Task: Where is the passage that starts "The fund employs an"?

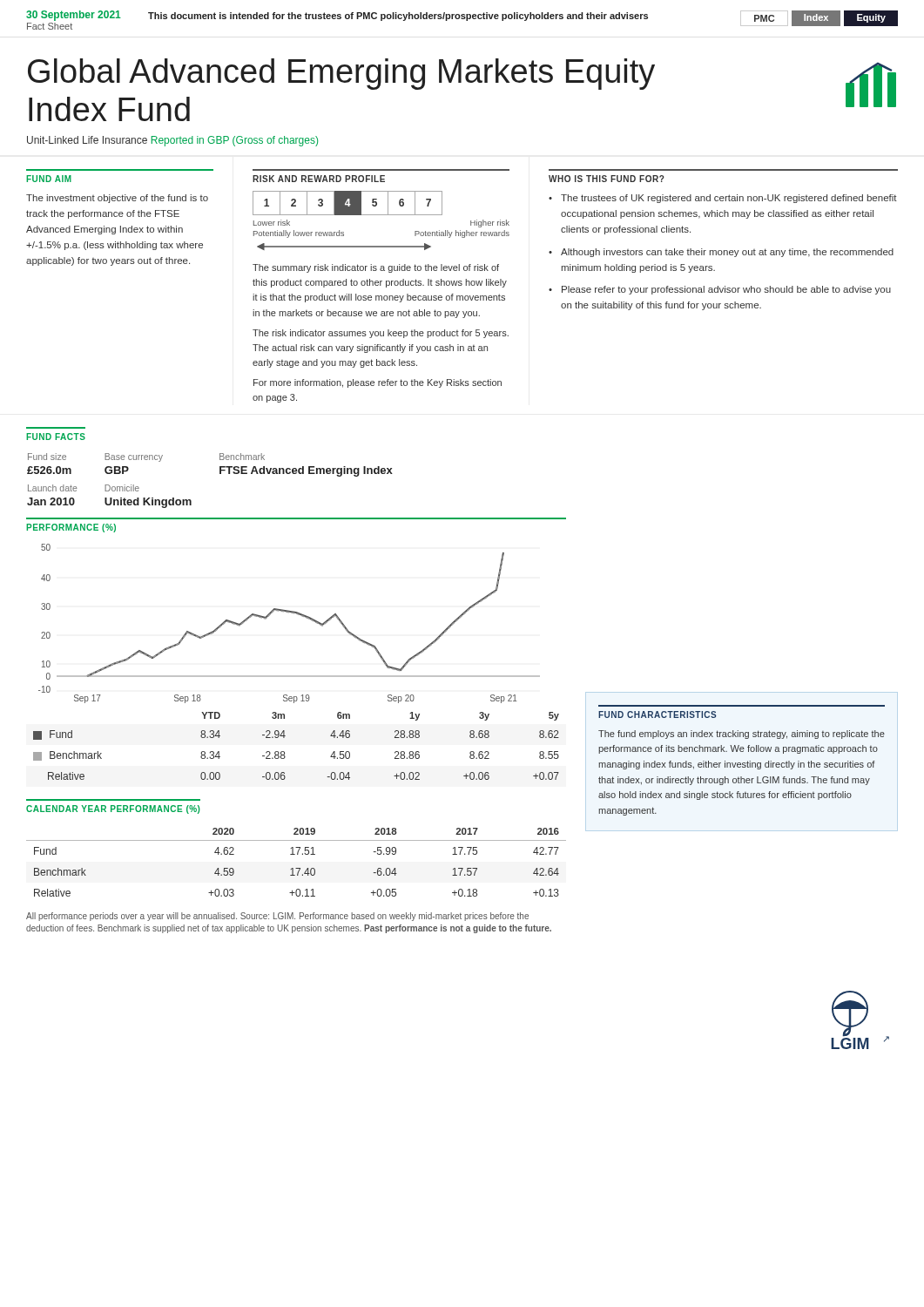Action: coord(741,772)
